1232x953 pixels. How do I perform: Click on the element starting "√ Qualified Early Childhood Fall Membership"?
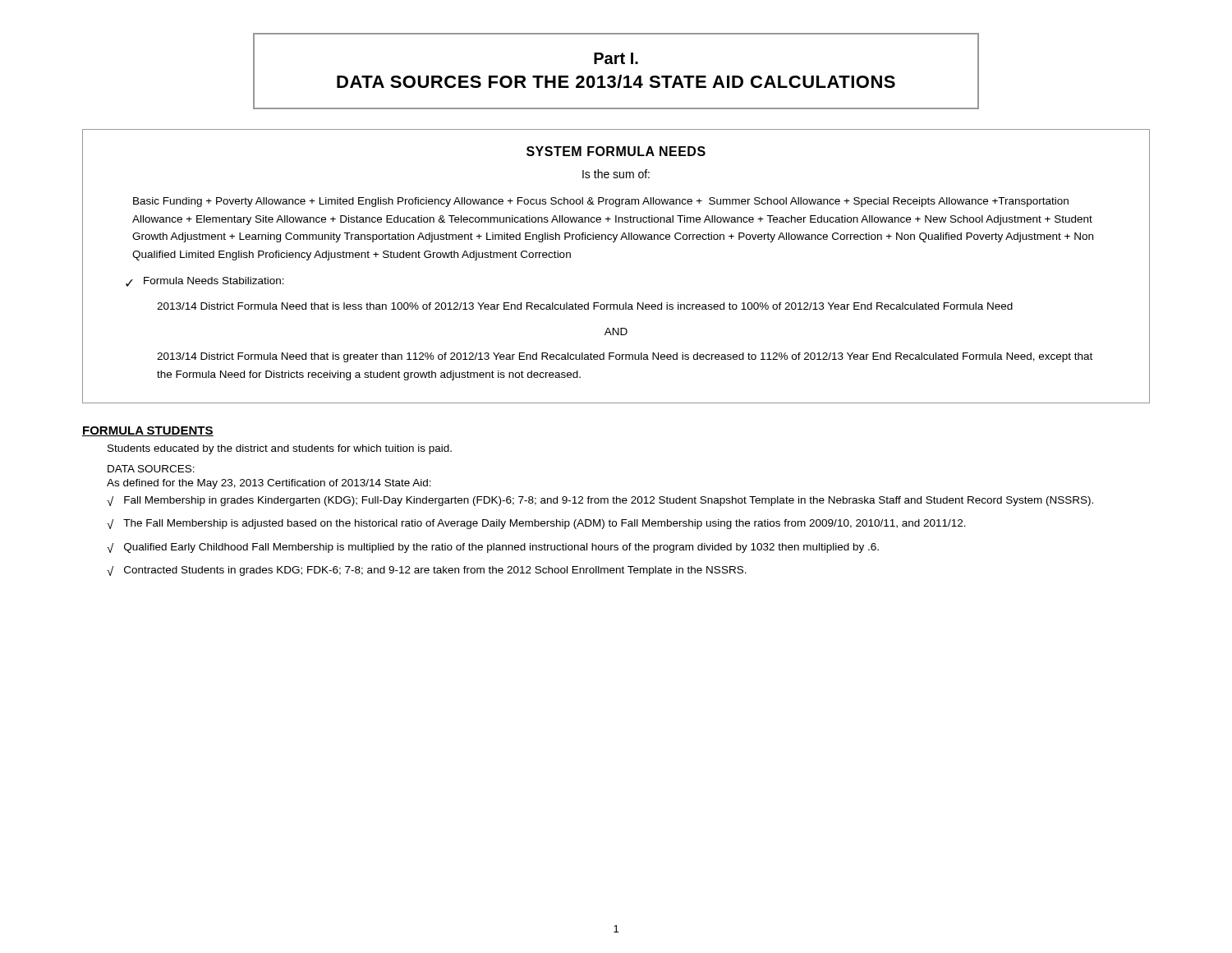[x=493, y=548]
